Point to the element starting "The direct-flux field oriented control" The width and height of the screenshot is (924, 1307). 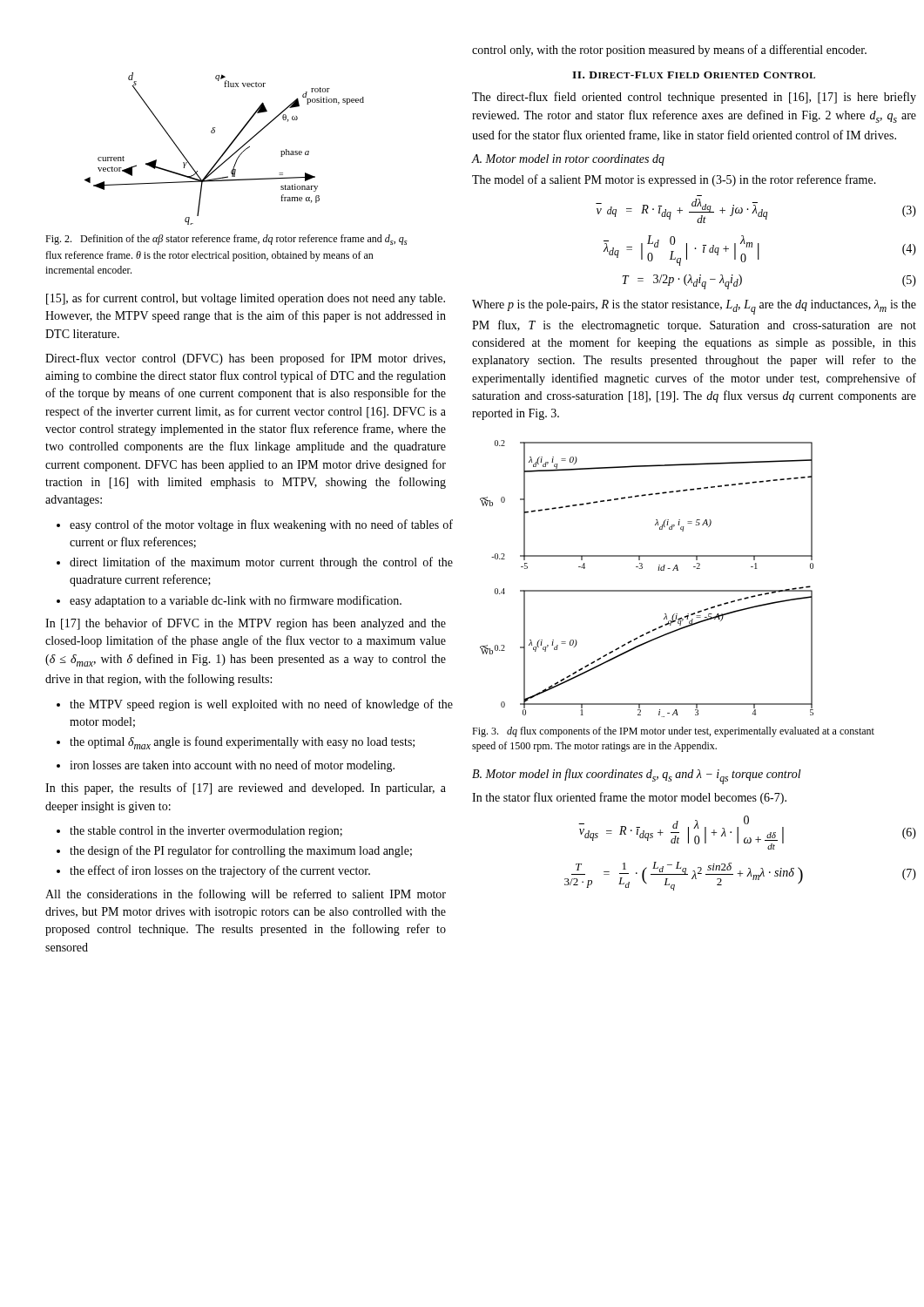694,117
